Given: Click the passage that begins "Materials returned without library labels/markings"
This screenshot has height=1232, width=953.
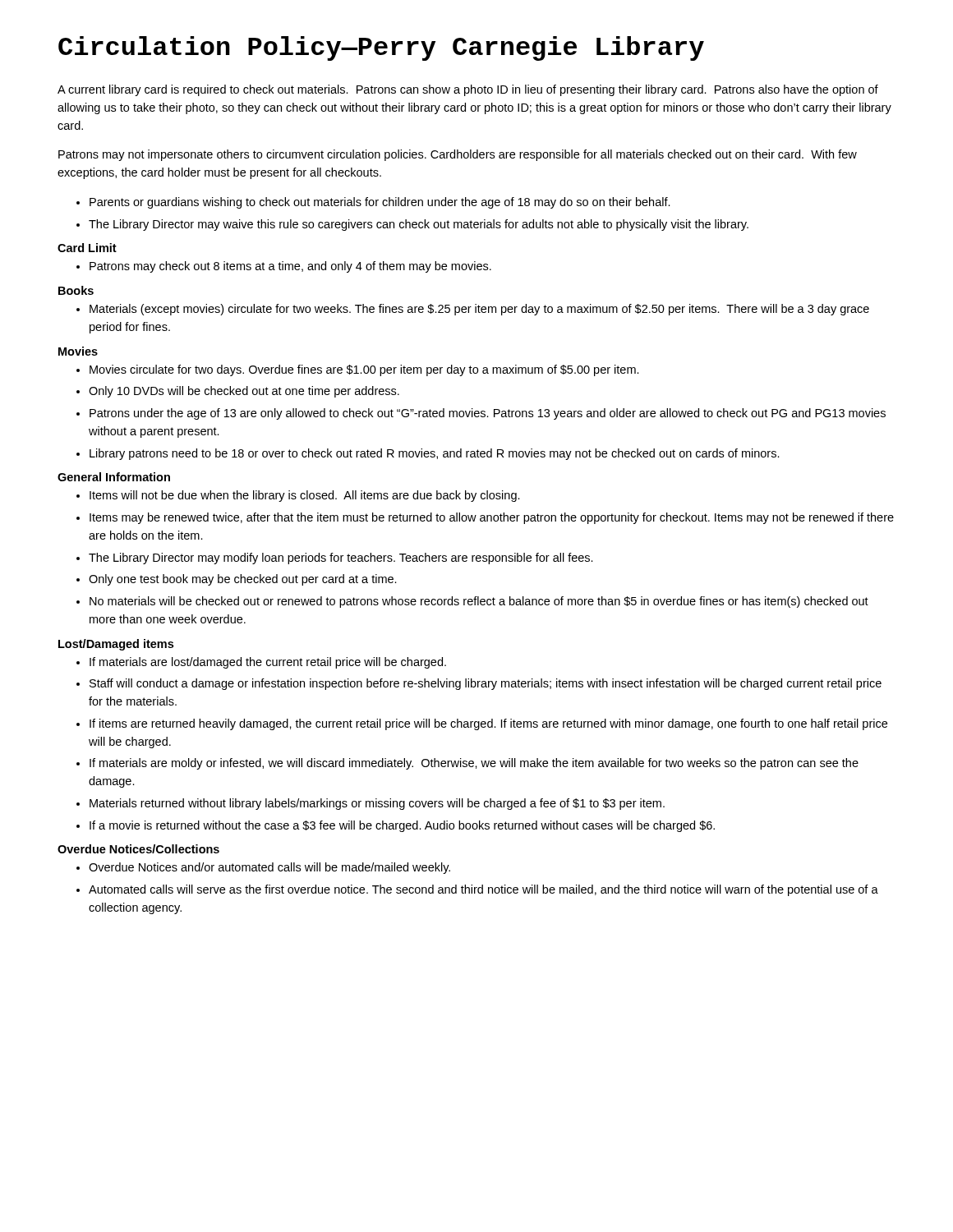Looking at the screenshot, I should [492, 804].
